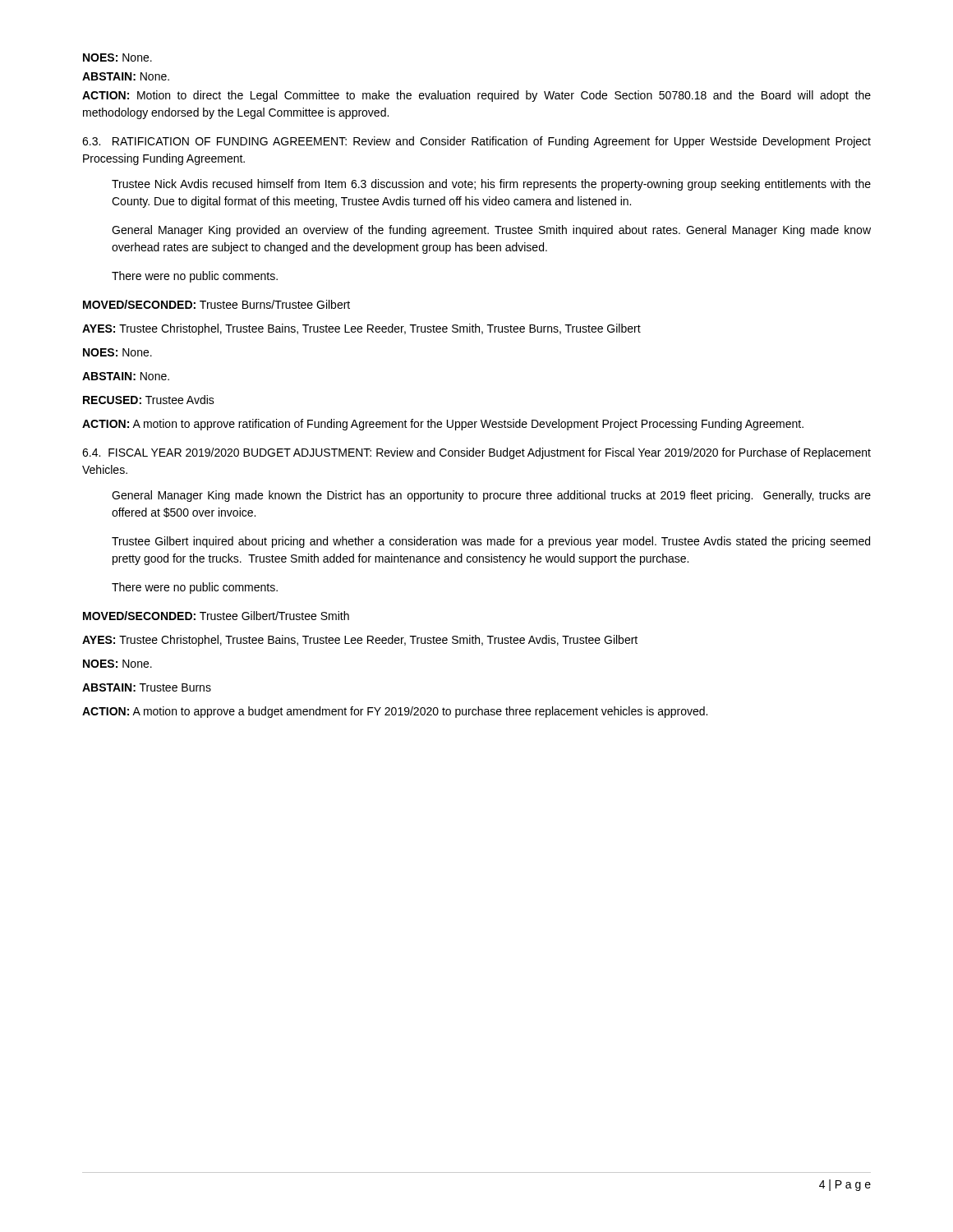Click the passage that begins "Trustee Gilbert inquired"
This screenshot has width=953, height=1232.
pyautogui.click(x=491, y=550)
